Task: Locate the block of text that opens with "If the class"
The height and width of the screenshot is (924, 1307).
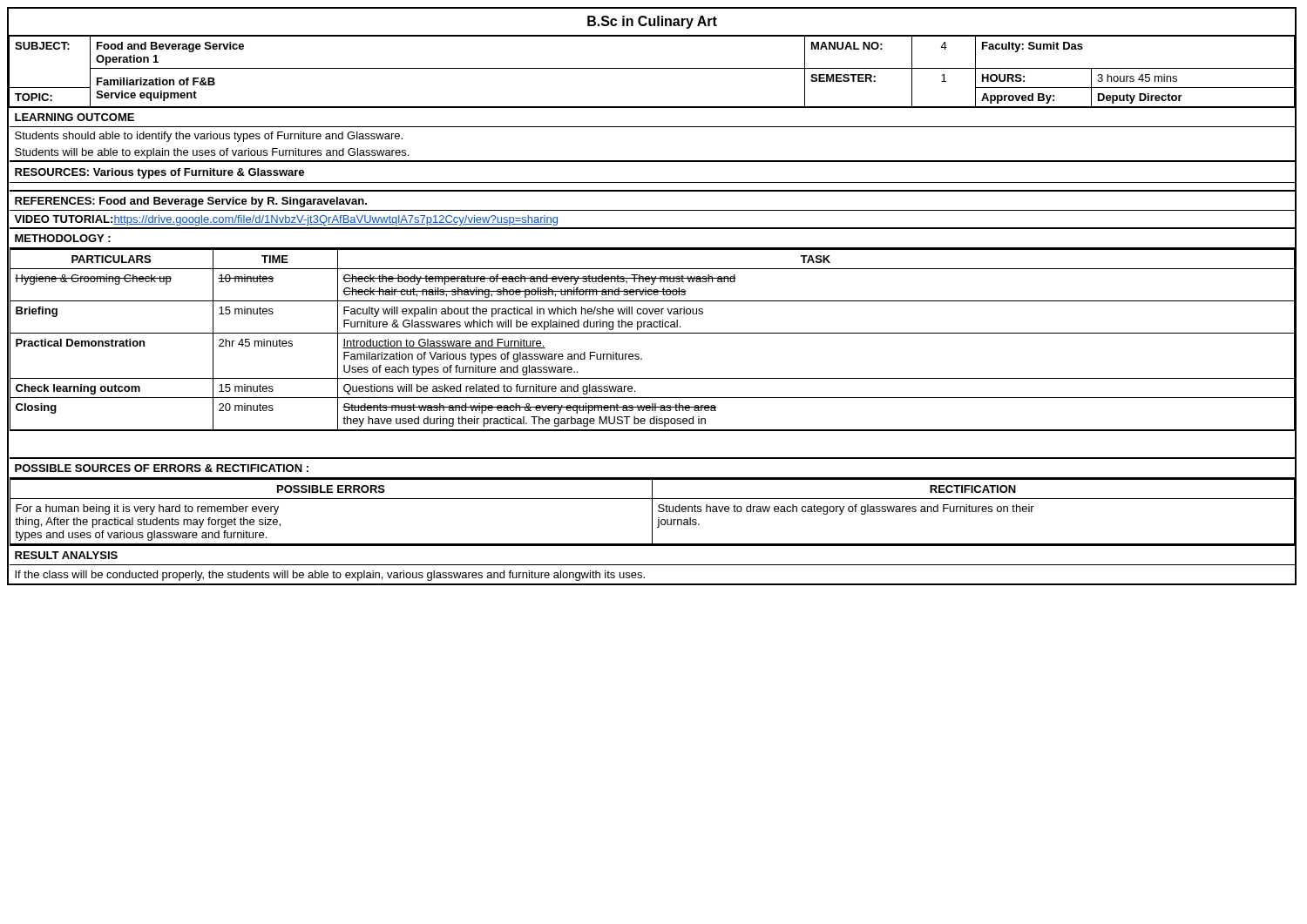Action: (x=330, y=574)
